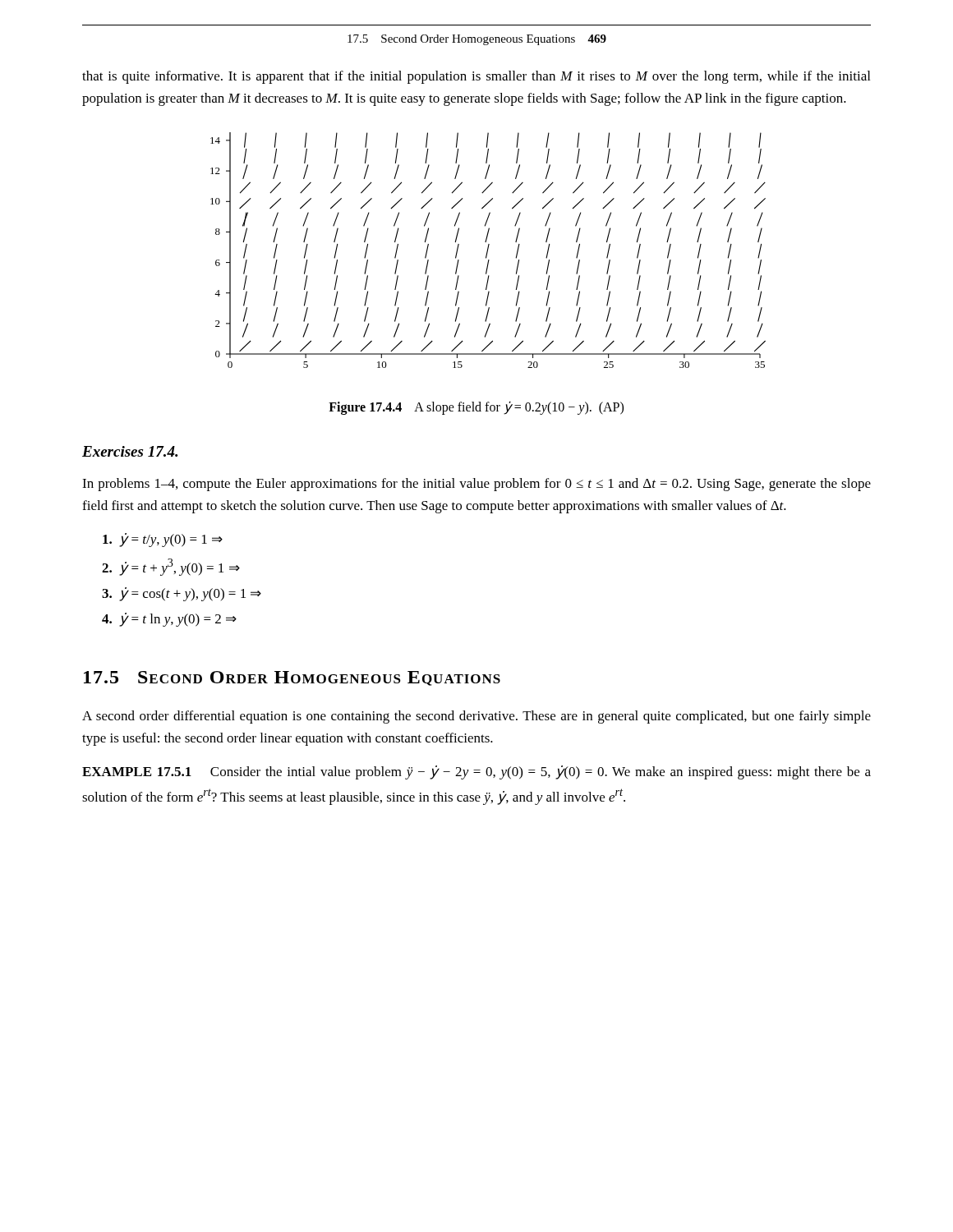Locate the continuous plot

coord(476,258)
